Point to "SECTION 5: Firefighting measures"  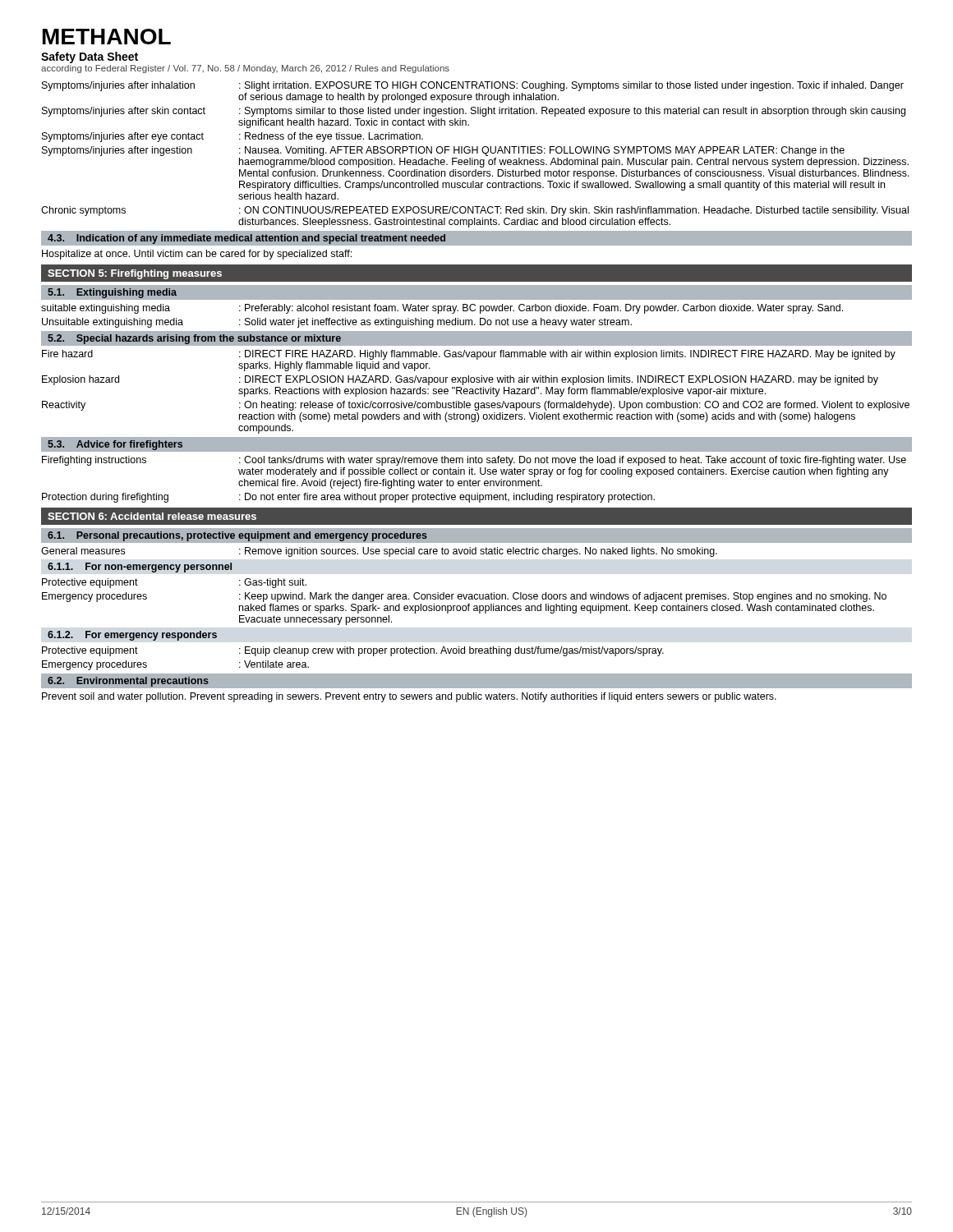tap(476, 273)
